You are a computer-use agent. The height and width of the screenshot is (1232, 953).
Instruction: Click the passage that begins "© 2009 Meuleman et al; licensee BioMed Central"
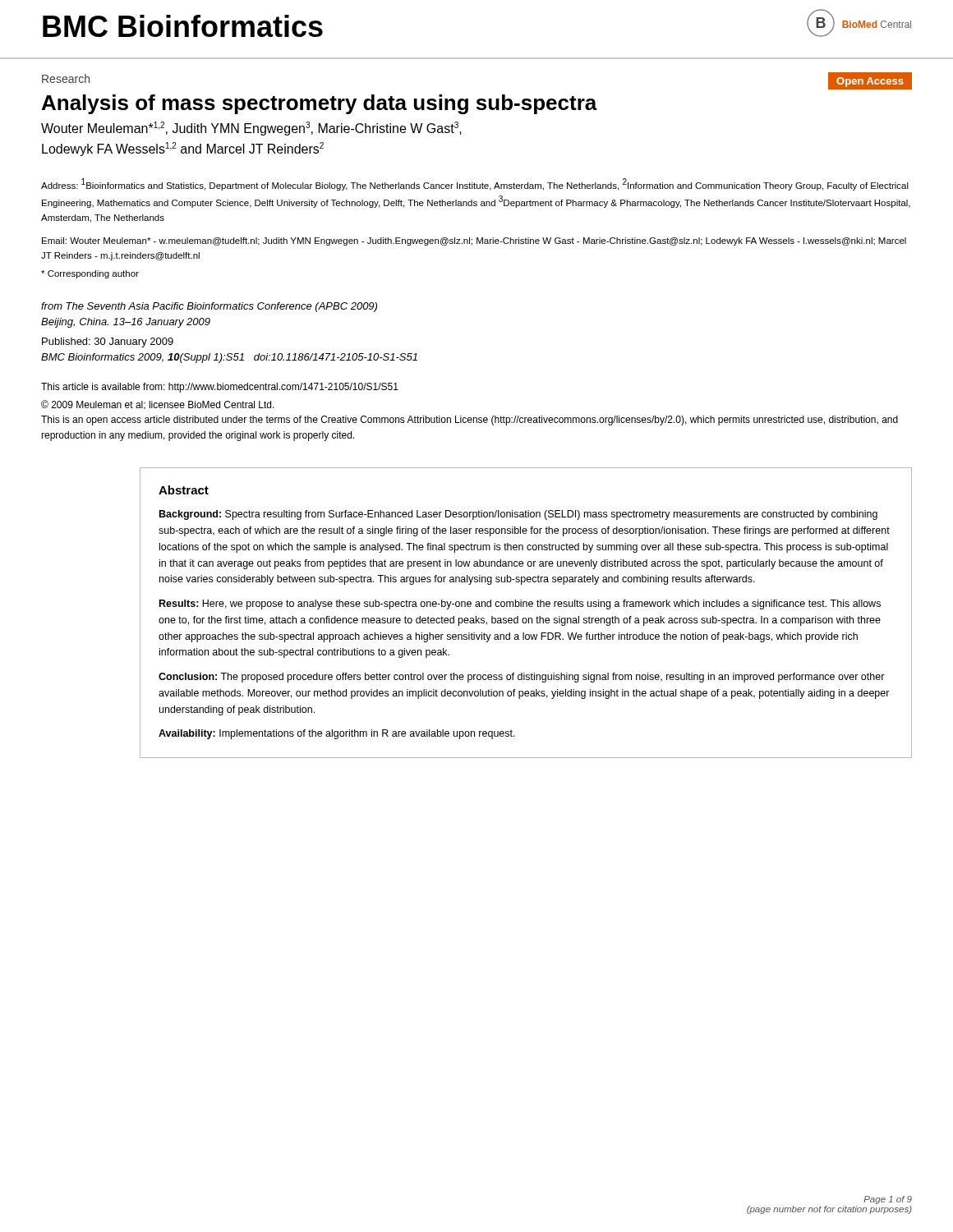(x=470, y=420)
